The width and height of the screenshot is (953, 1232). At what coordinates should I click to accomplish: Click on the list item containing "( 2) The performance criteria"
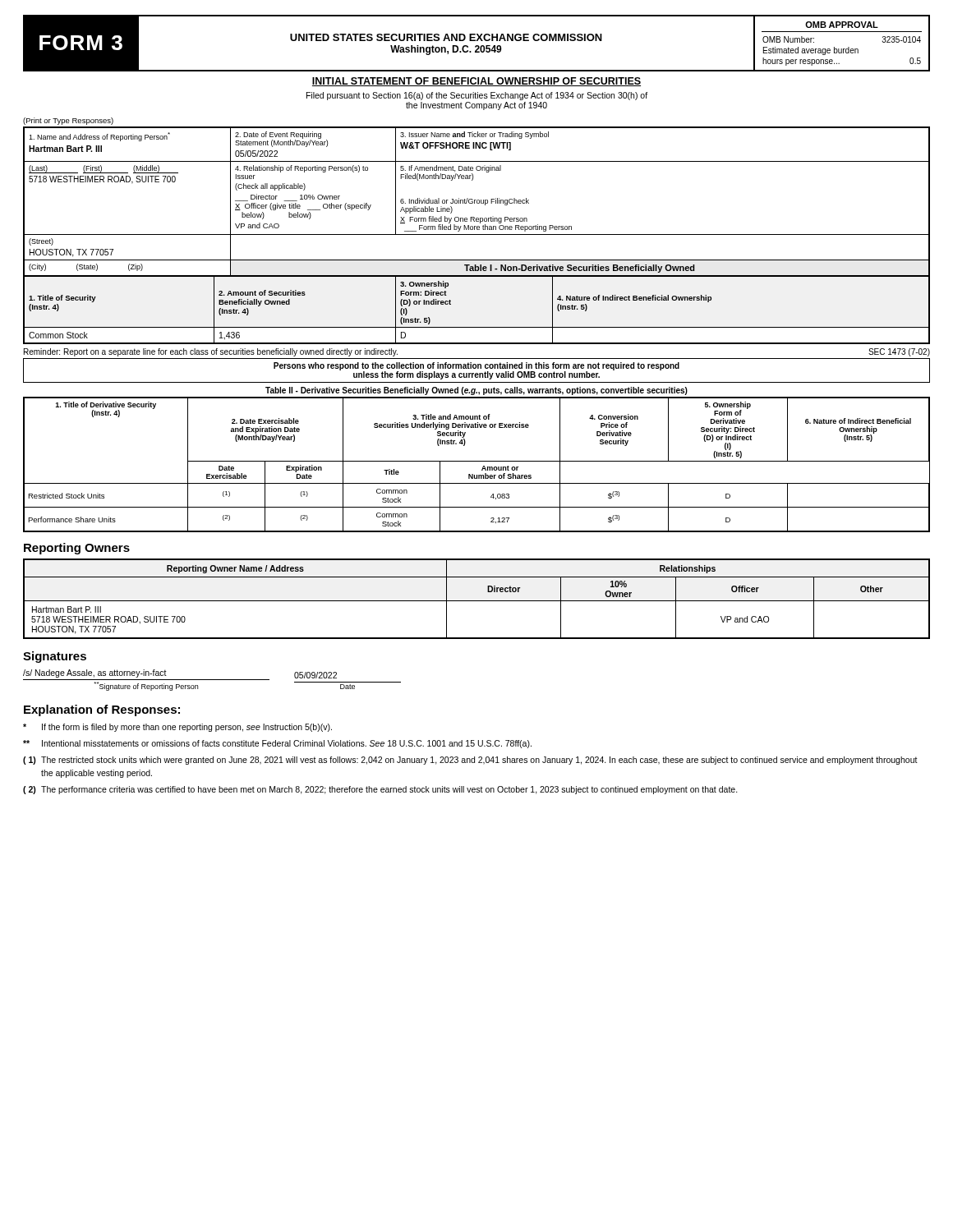pyautogui.click(x=380, y=790)
